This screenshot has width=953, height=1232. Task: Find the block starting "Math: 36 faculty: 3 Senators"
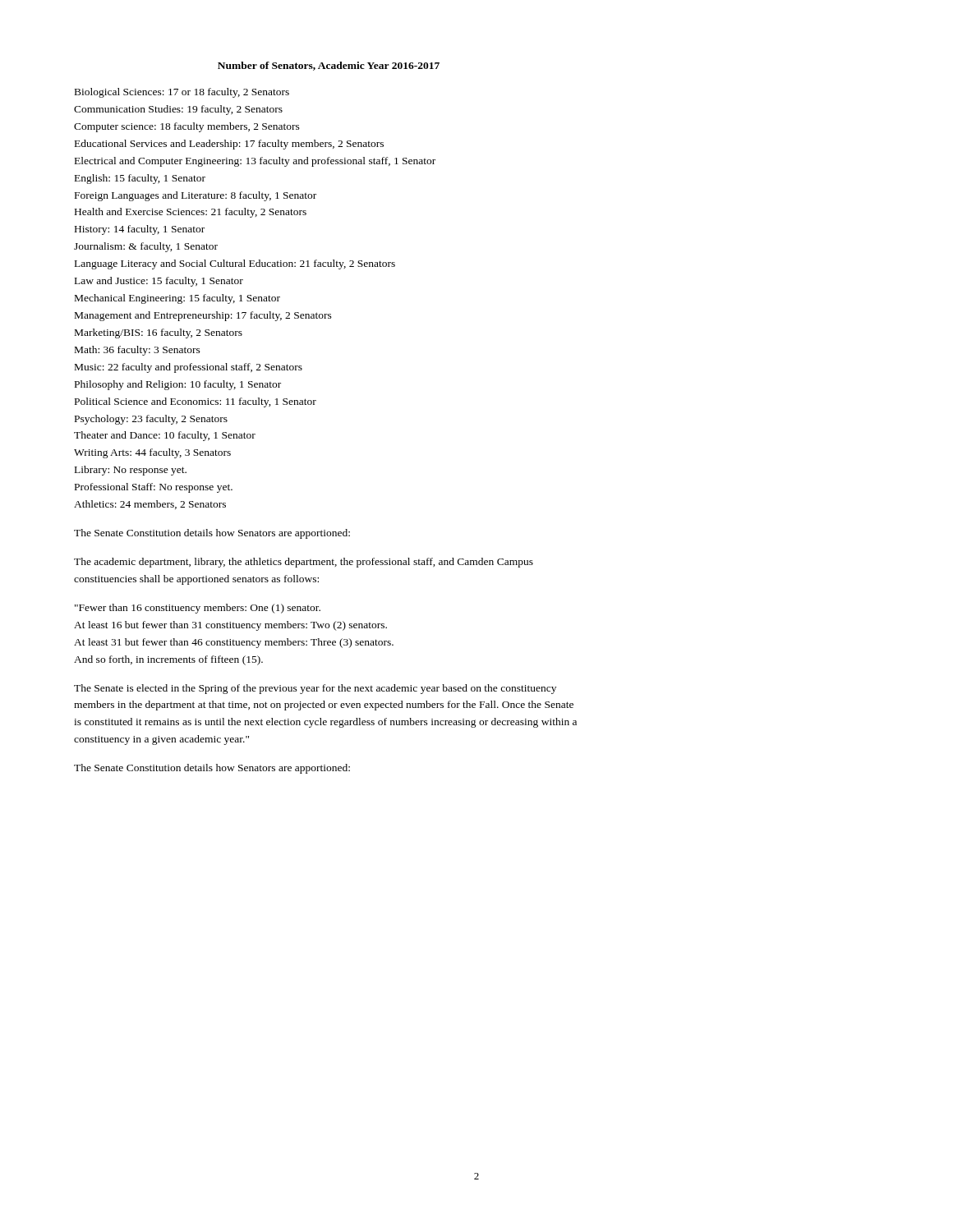137,349
